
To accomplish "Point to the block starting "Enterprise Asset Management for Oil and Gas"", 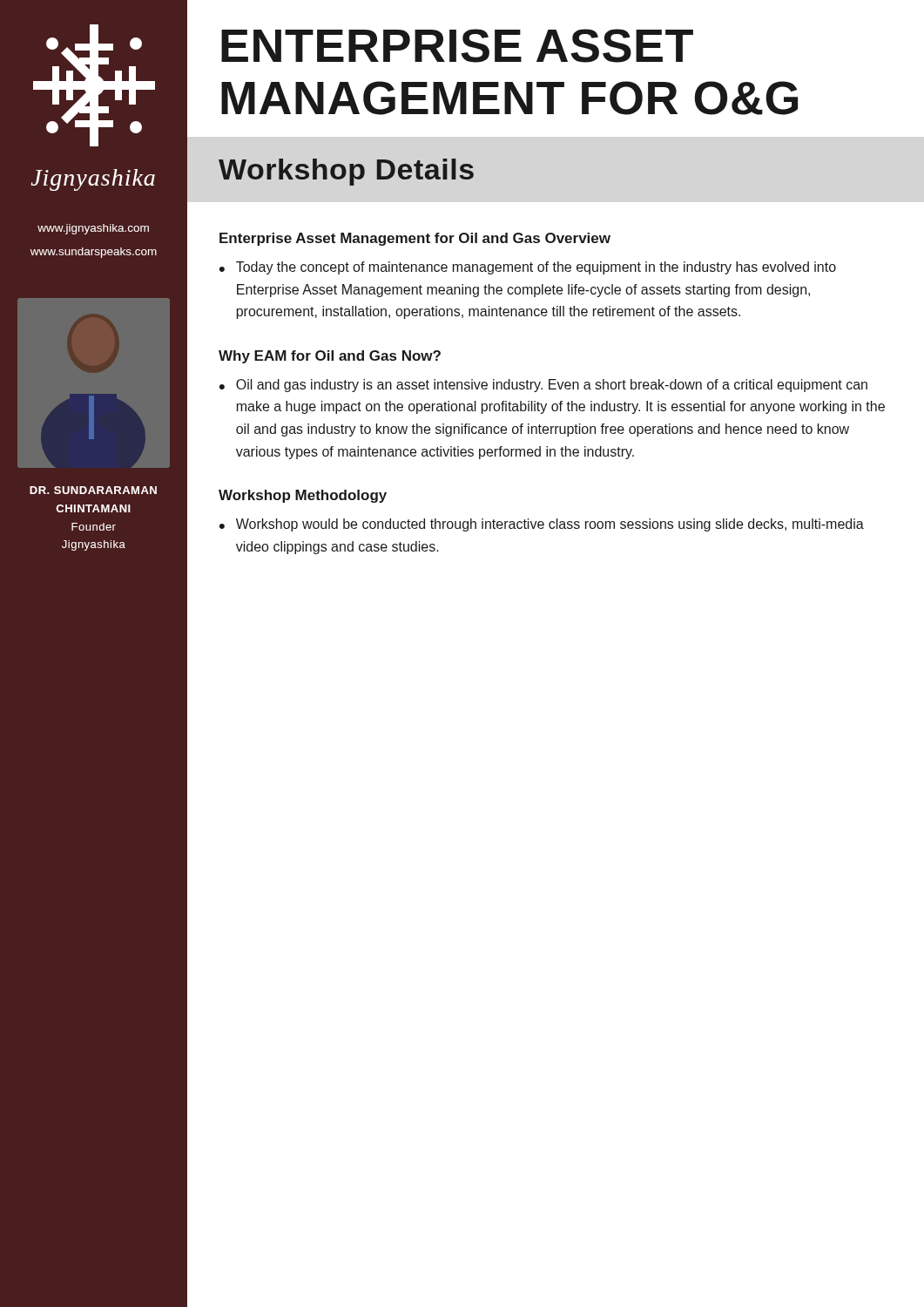I will (415, 238).
